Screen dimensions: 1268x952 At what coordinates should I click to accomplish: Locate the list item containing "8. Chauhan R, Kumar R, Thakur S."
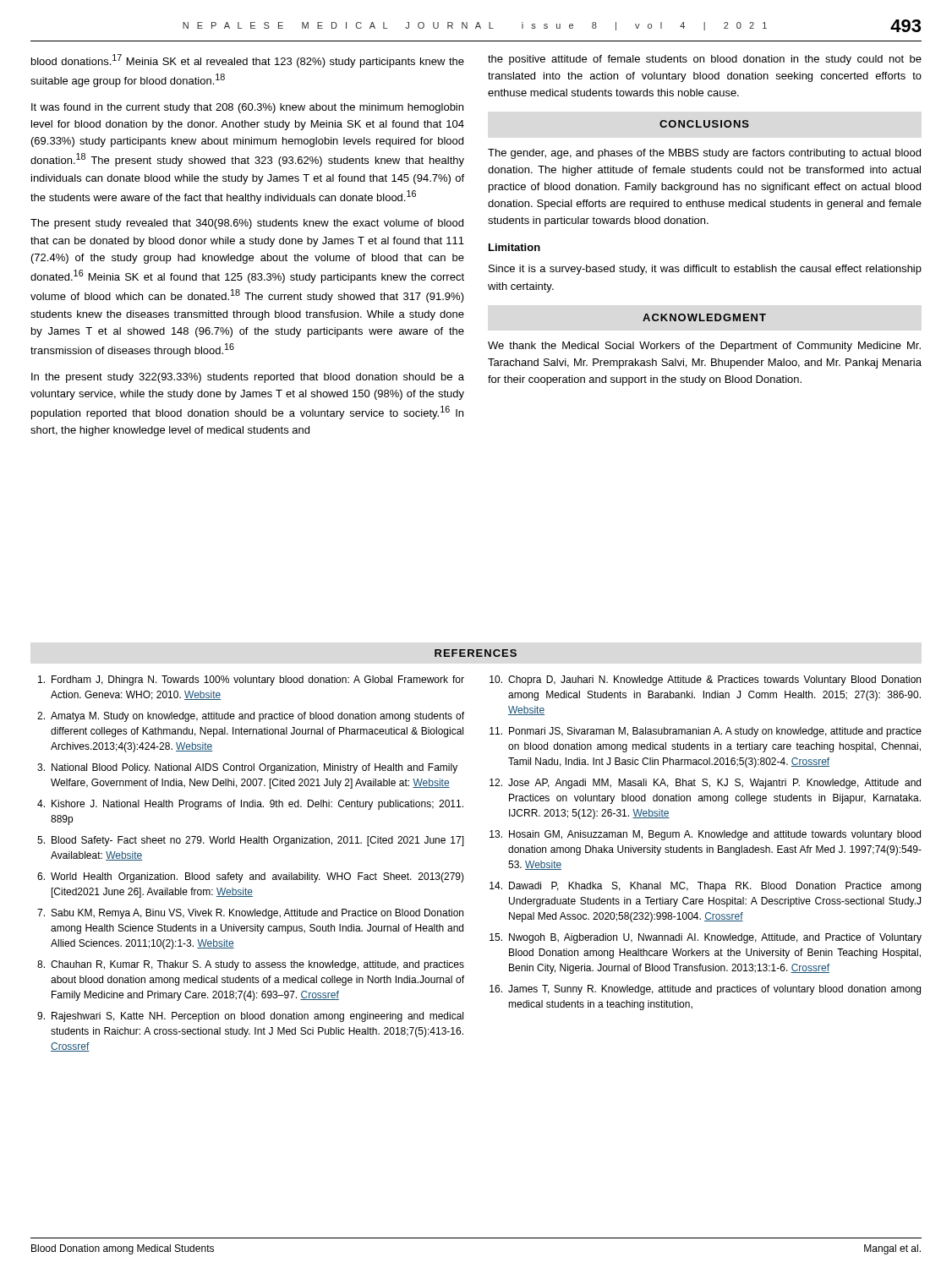[x=247, y=980]
